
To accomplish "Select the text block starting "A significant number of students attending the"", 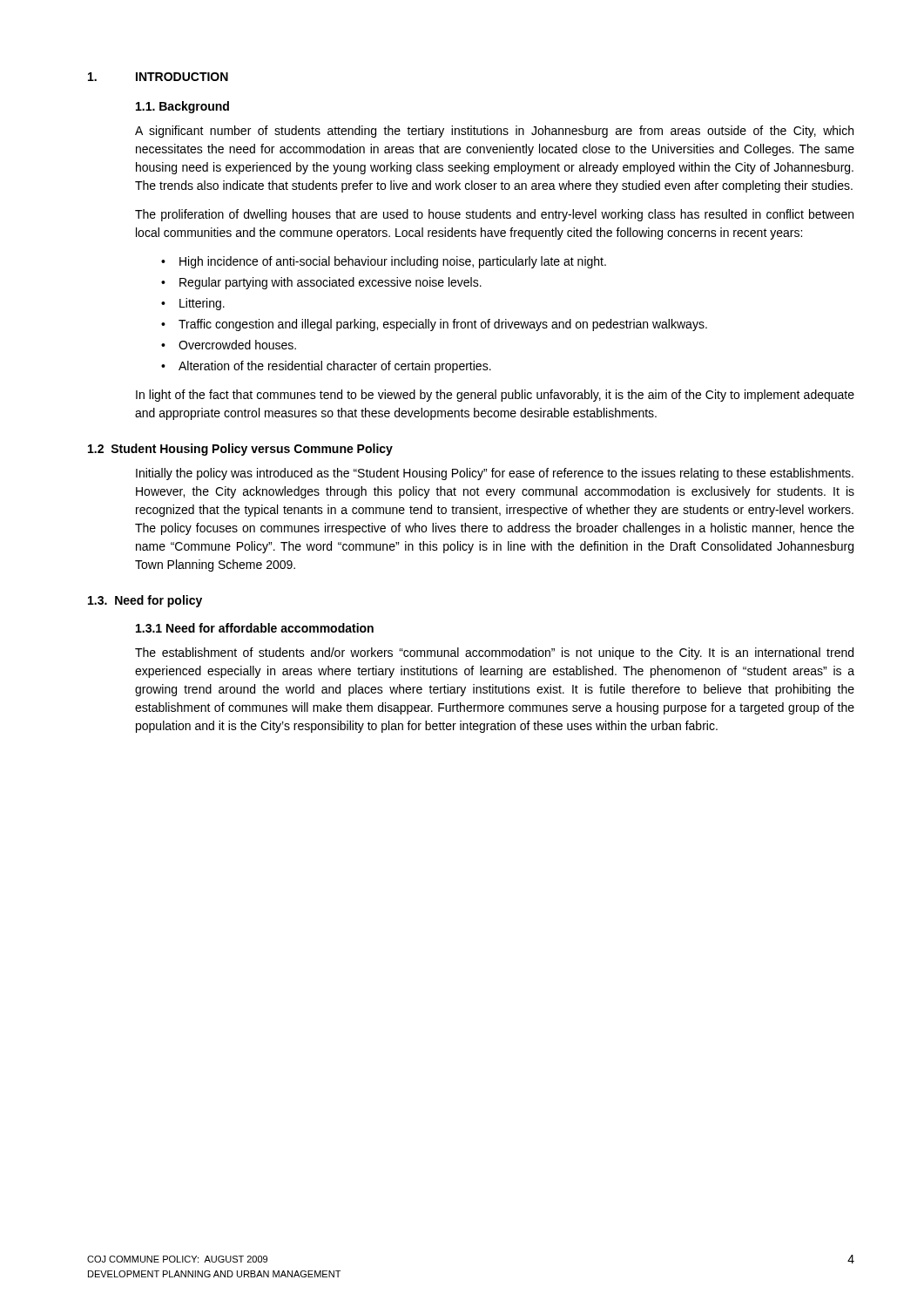I will tap(495, 158).
